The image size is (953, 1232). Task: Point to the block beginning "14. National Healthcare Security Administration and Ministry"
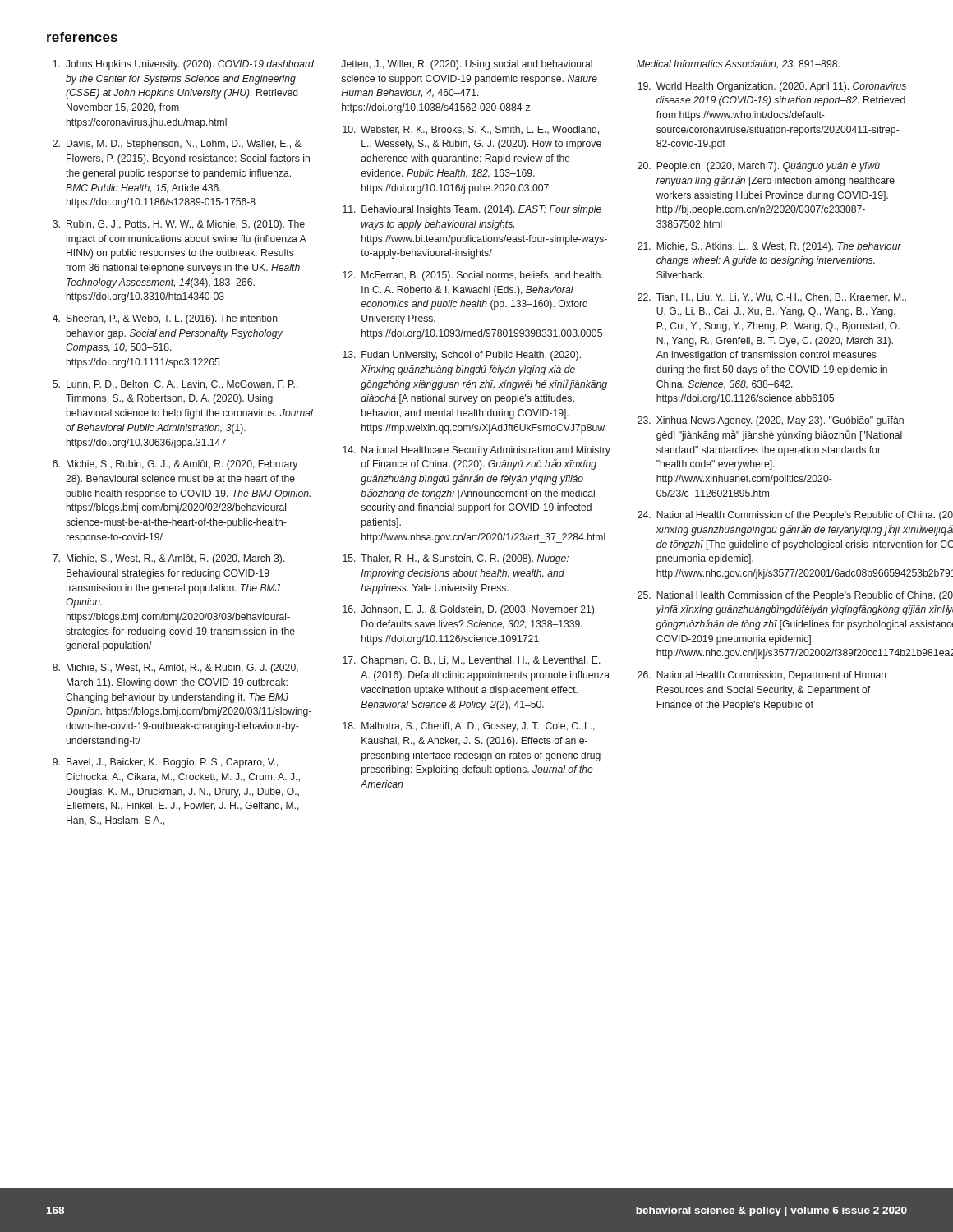(x=476, y=494)
